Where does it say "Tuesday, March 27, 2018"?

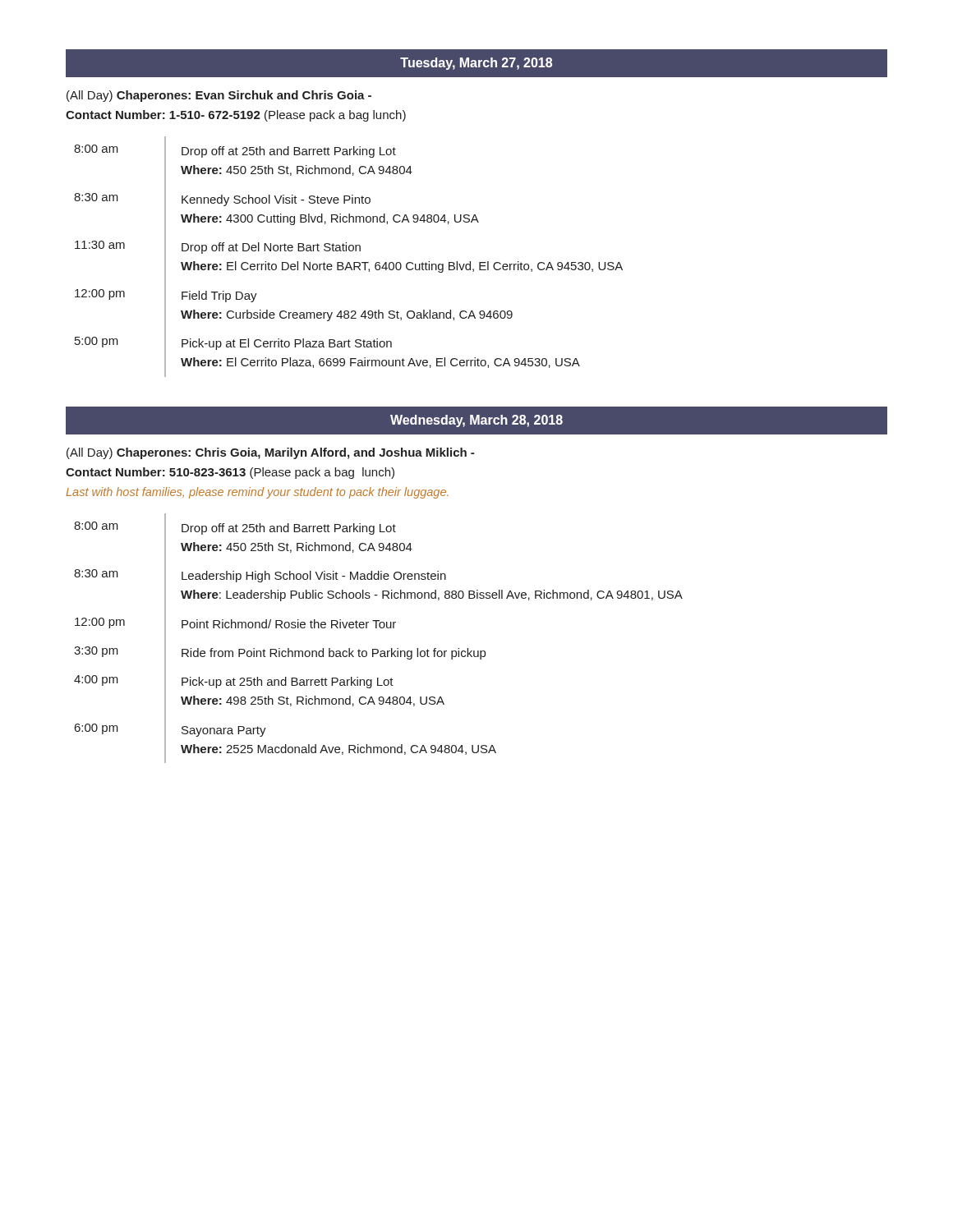(x=476, y=63)
